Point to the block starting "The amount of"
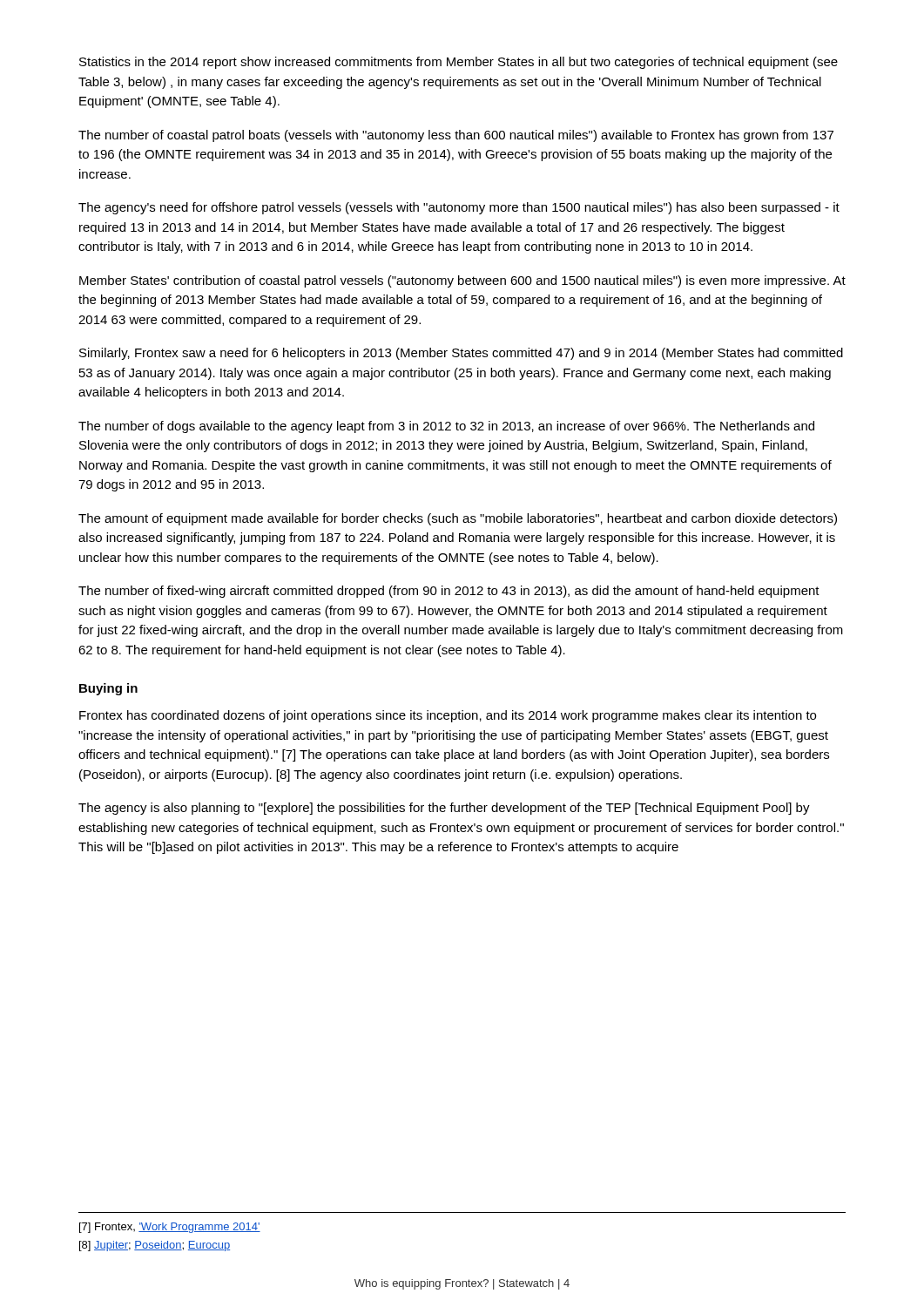Image resolution: width=924 pixels, height=1307 pixels. (458, 537)
